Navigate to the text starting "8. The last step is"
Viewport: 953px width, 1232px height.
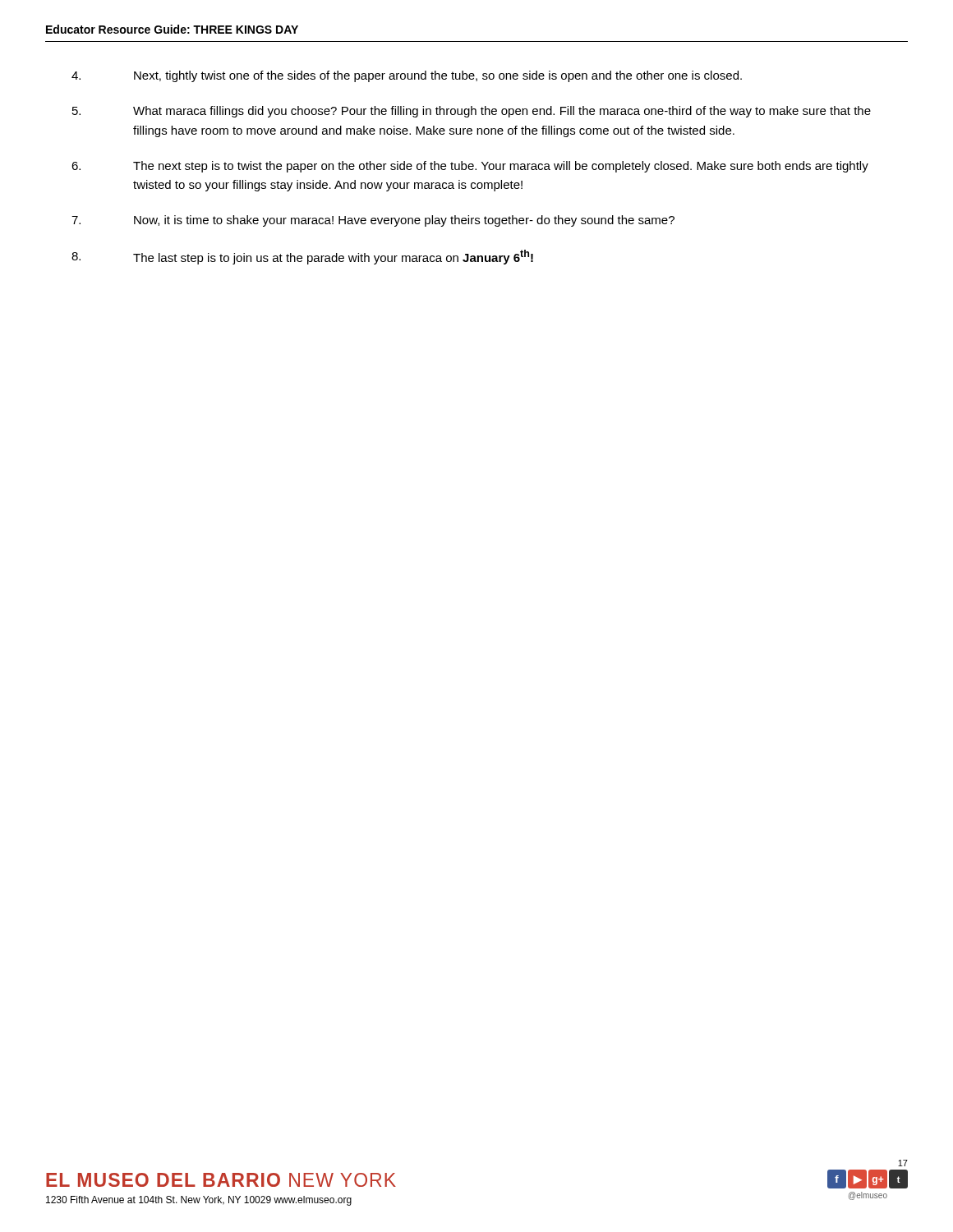290,256
